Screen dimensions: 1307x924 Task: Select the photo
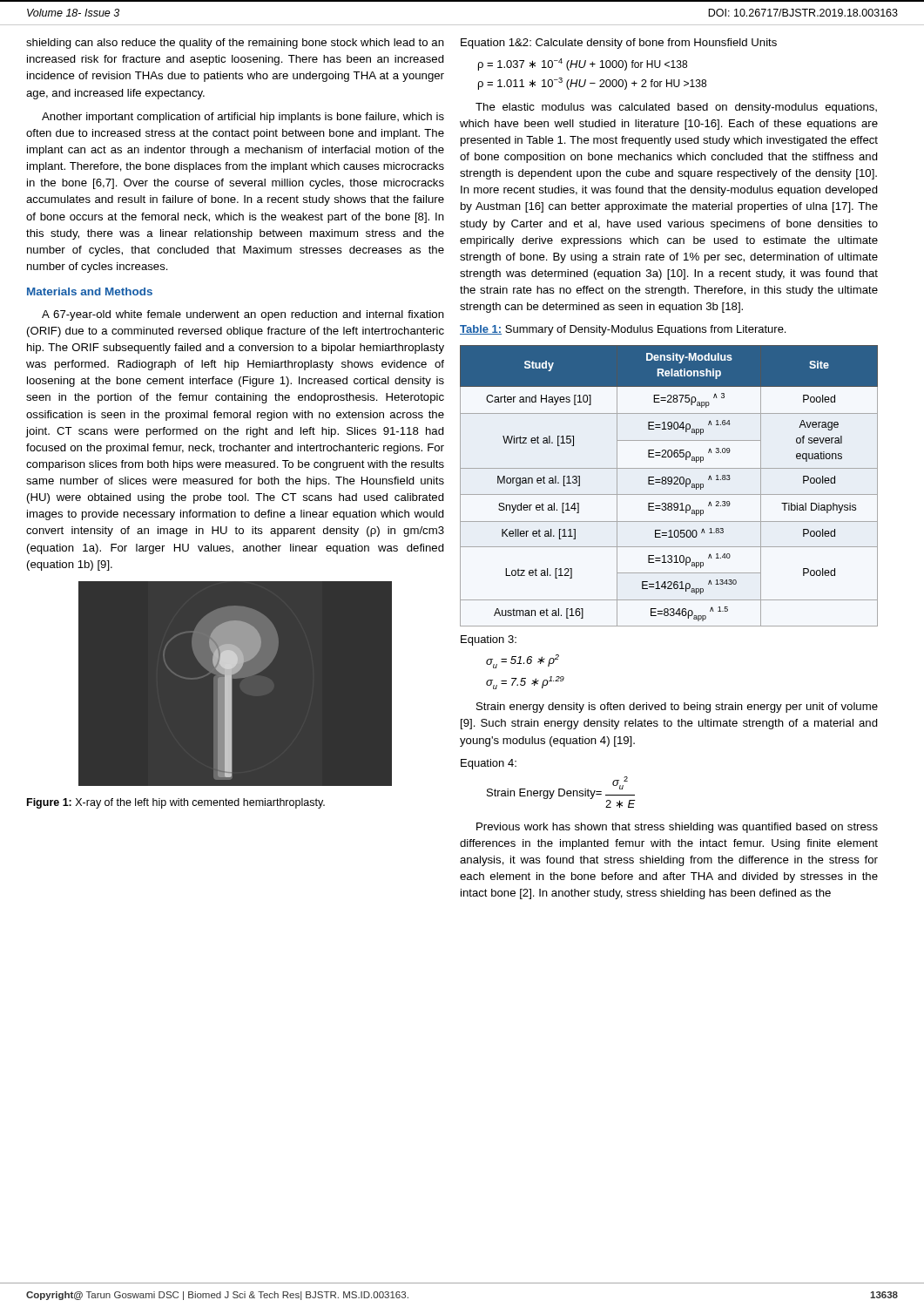pos(235,696)
